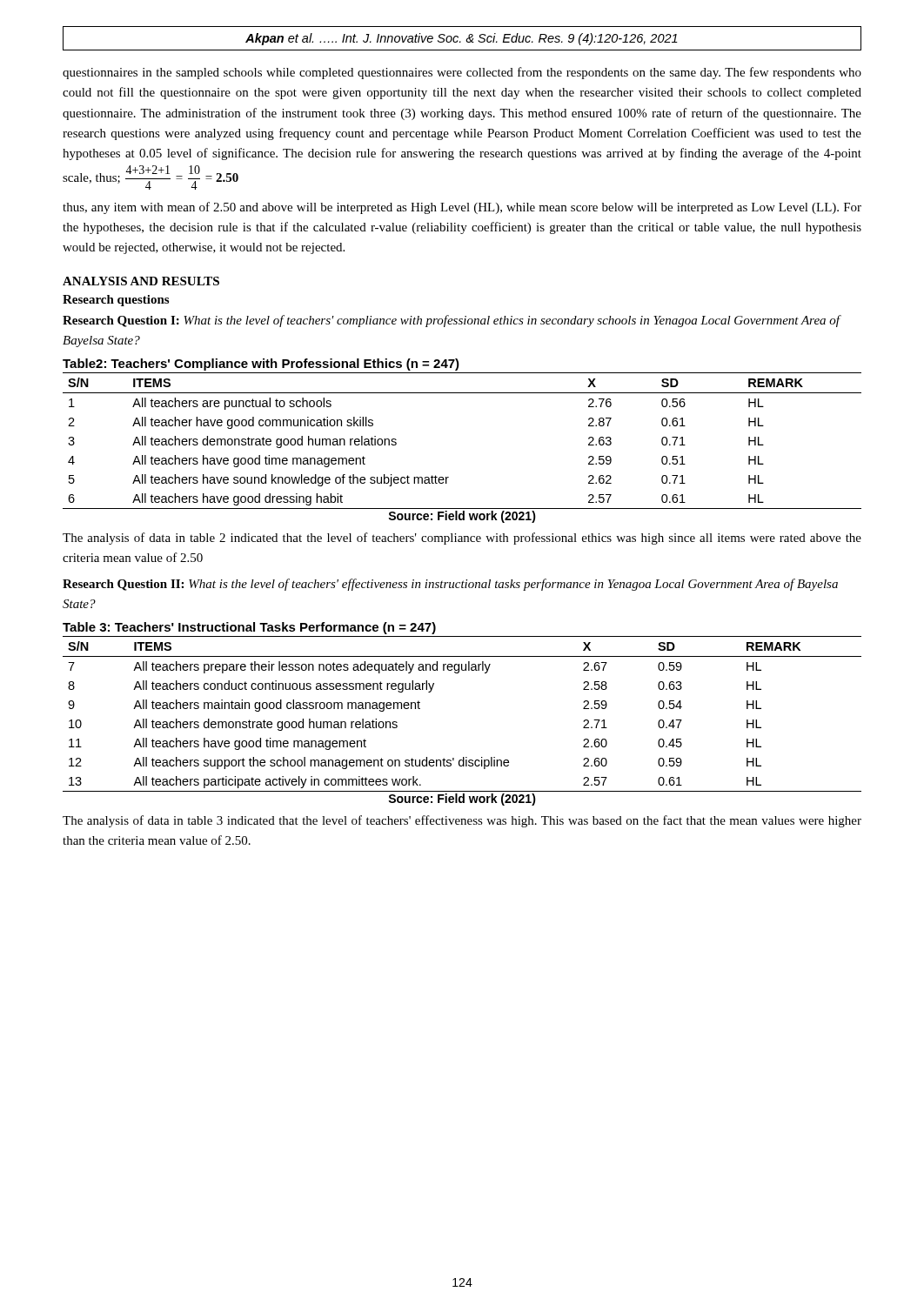Viewport: 924px width, 1305px height.
Task: Find "Research questions" on this page
Action: (116, 299)
